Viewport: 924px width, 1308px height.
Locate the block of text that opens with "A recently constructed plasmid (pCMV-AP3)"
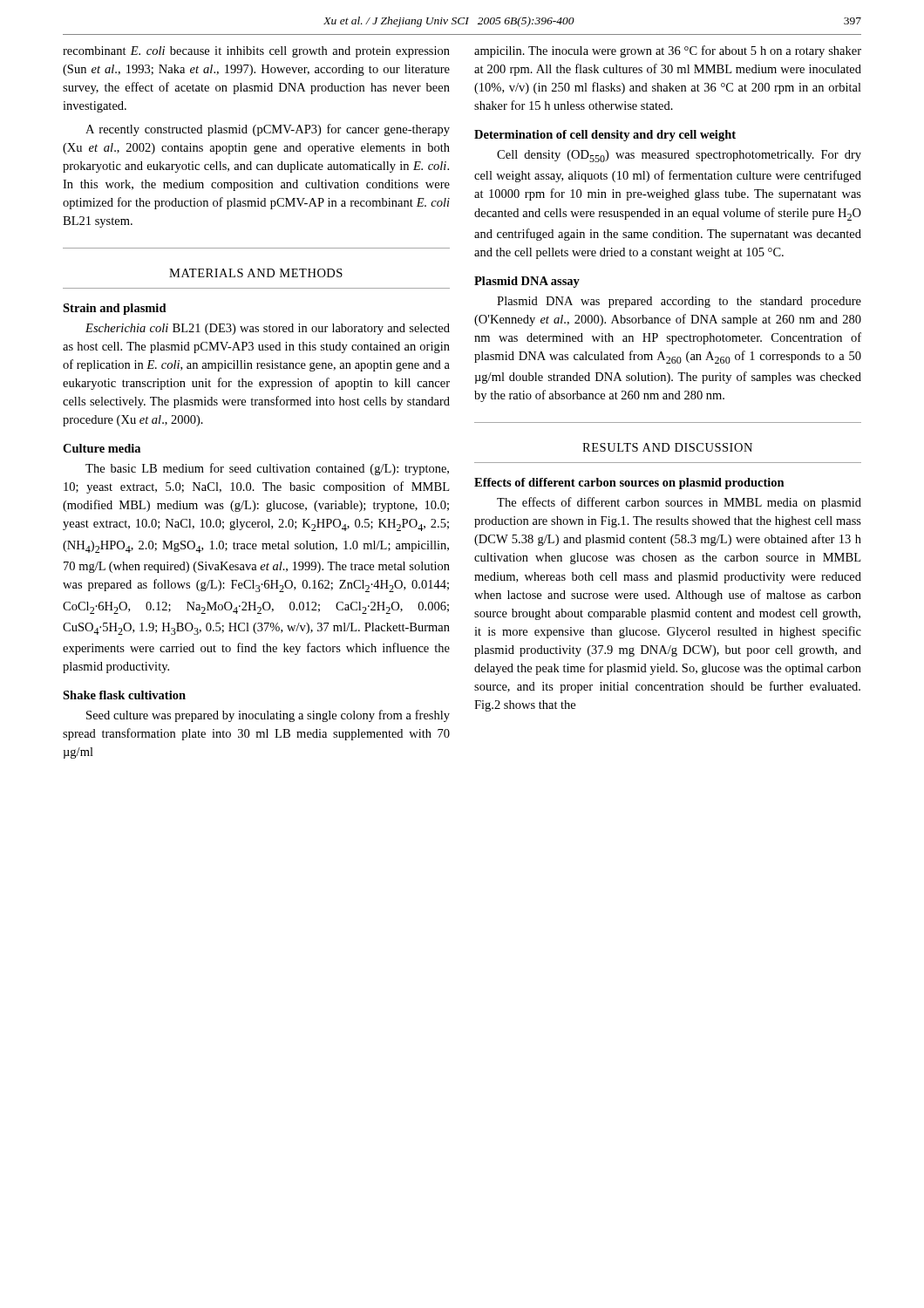pyautogui.click(x=256, y=175)
